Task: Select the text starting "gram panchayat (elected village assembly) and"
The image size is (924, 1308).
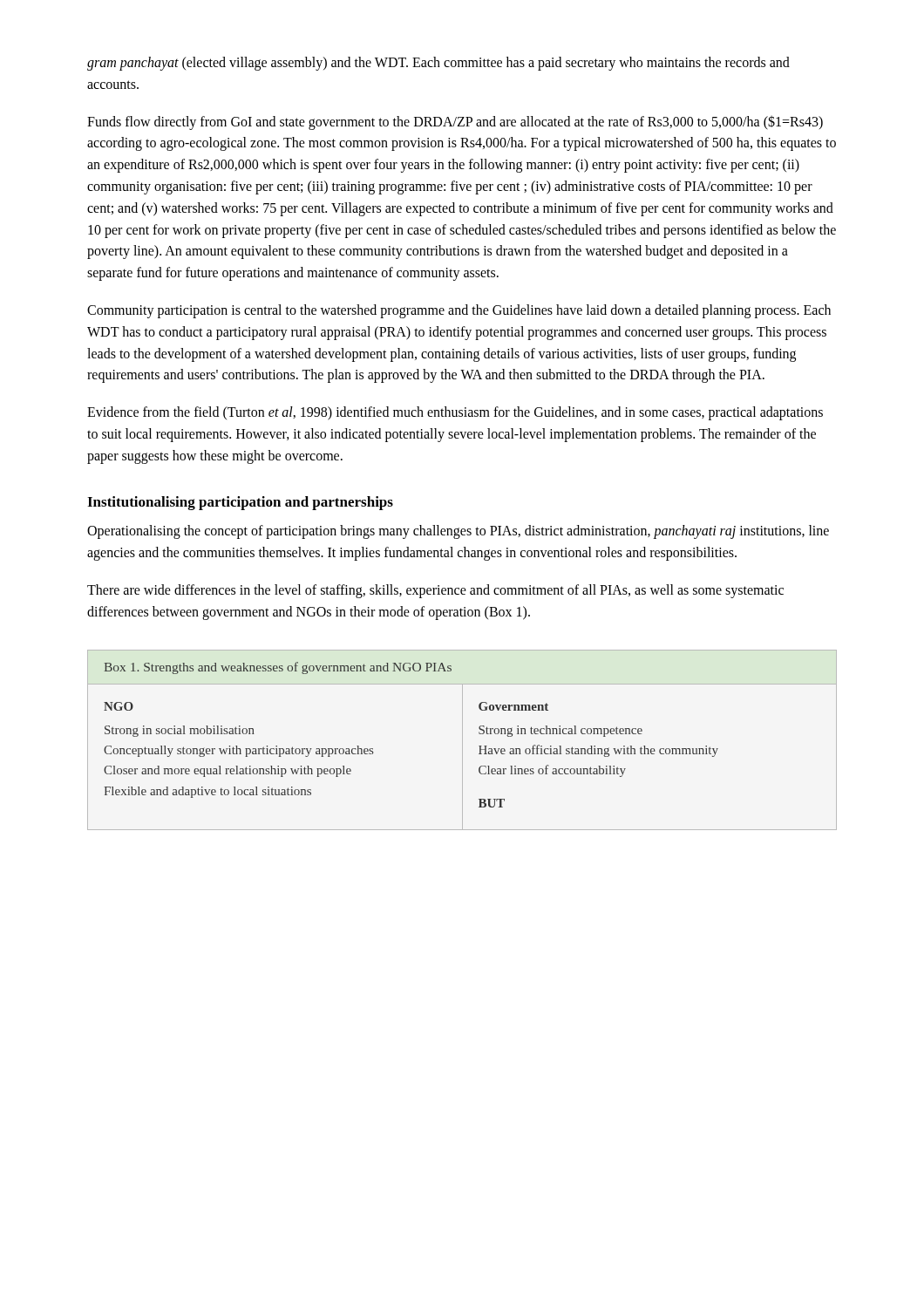Action: 438,73
